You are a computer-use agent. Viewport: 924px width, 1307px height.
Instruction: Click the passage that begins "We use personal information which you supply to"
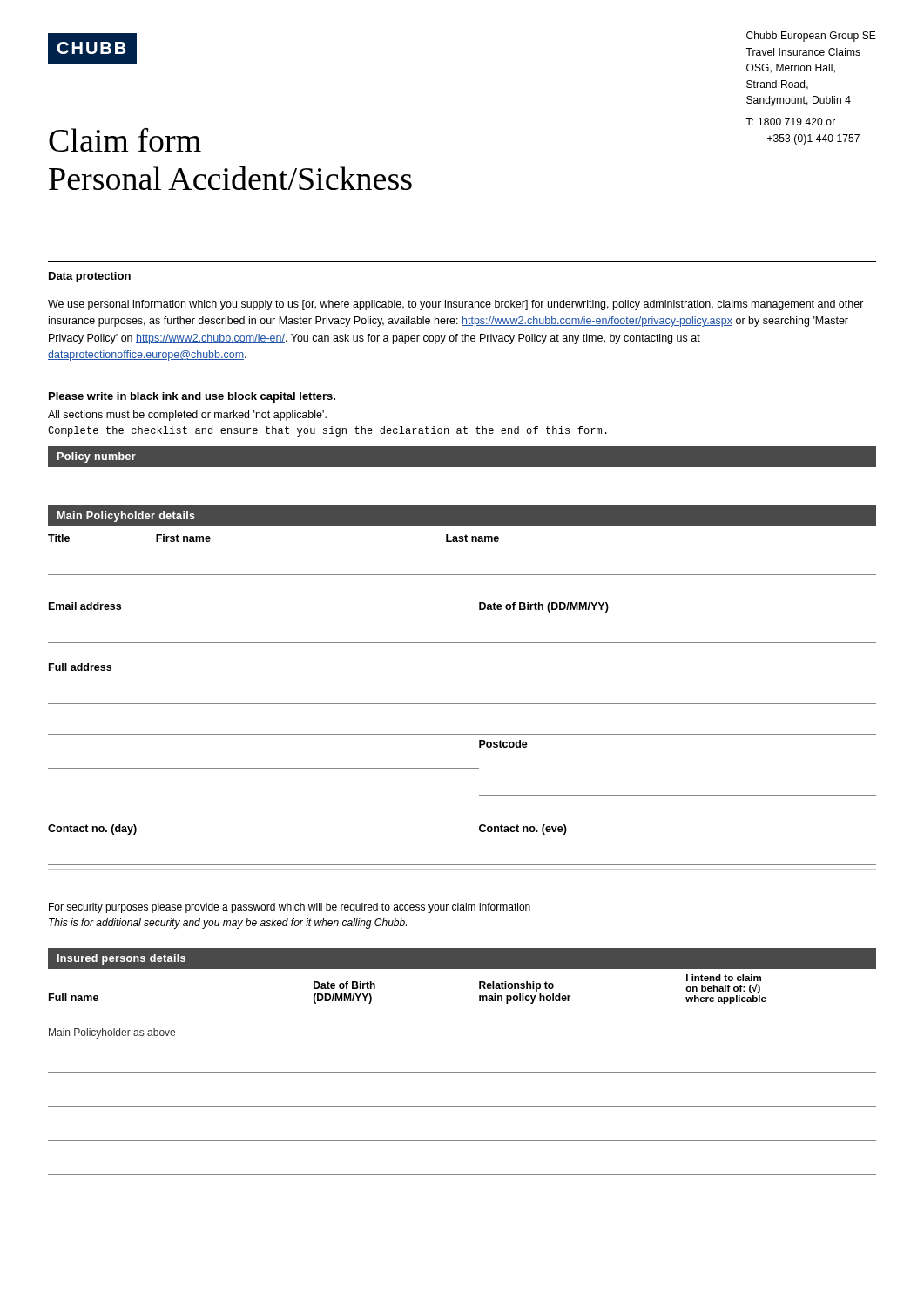[456, 329]
